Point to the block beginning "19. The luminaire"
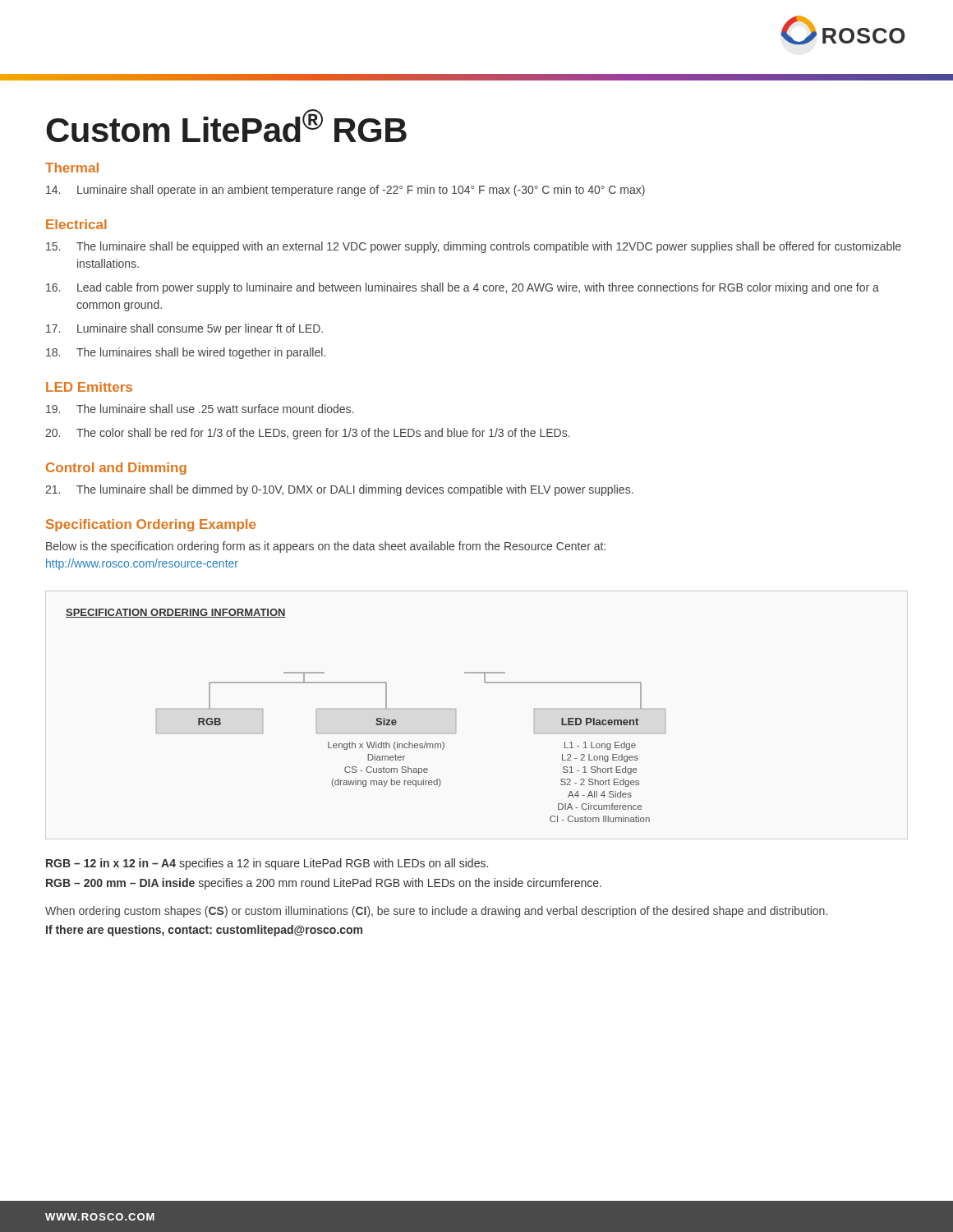Image resolution: width=953 pixels, height=1232 pixels. point(200,409)
